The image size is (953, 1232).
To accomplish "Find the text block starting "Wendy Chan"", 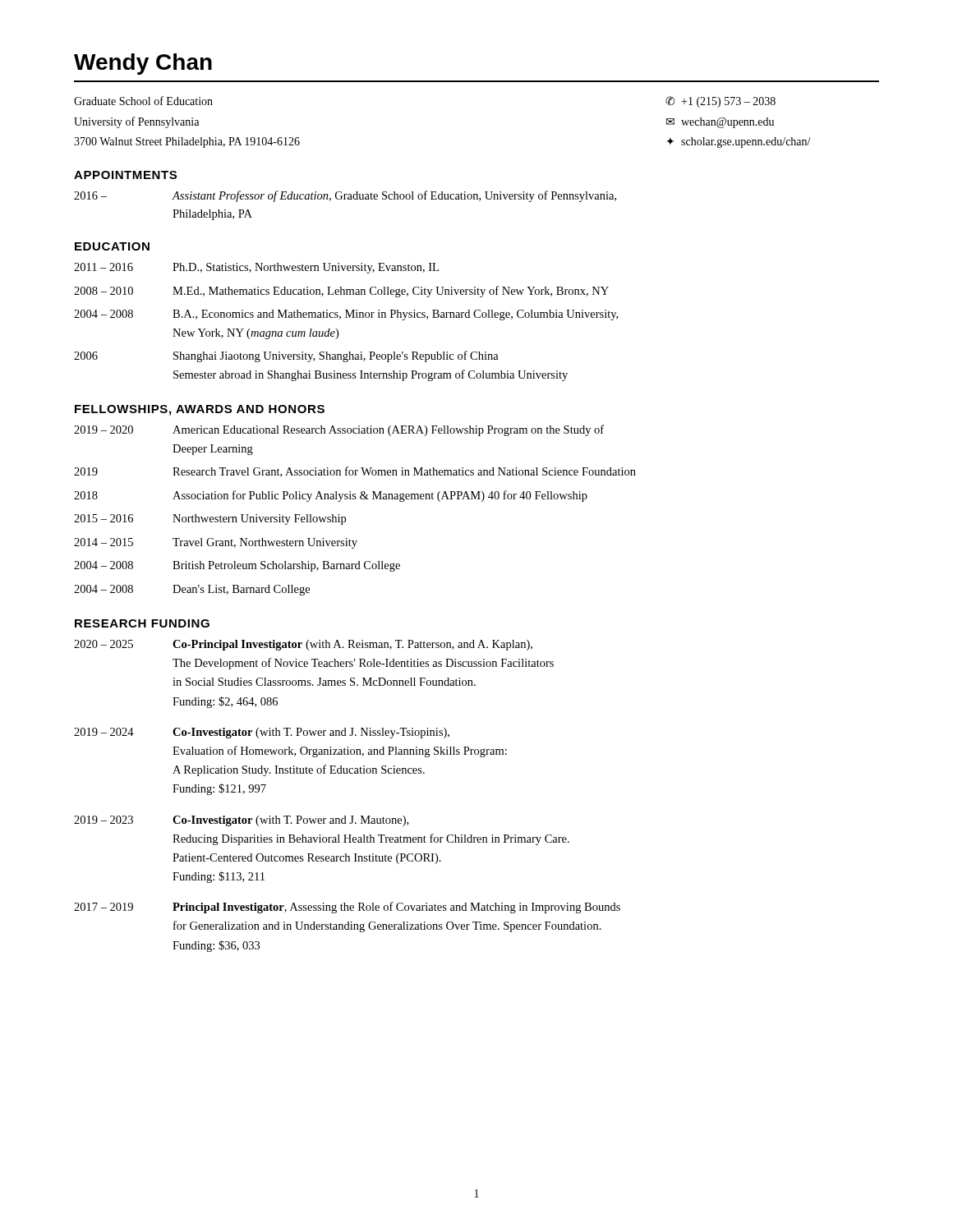I will [x=143, y=62].
